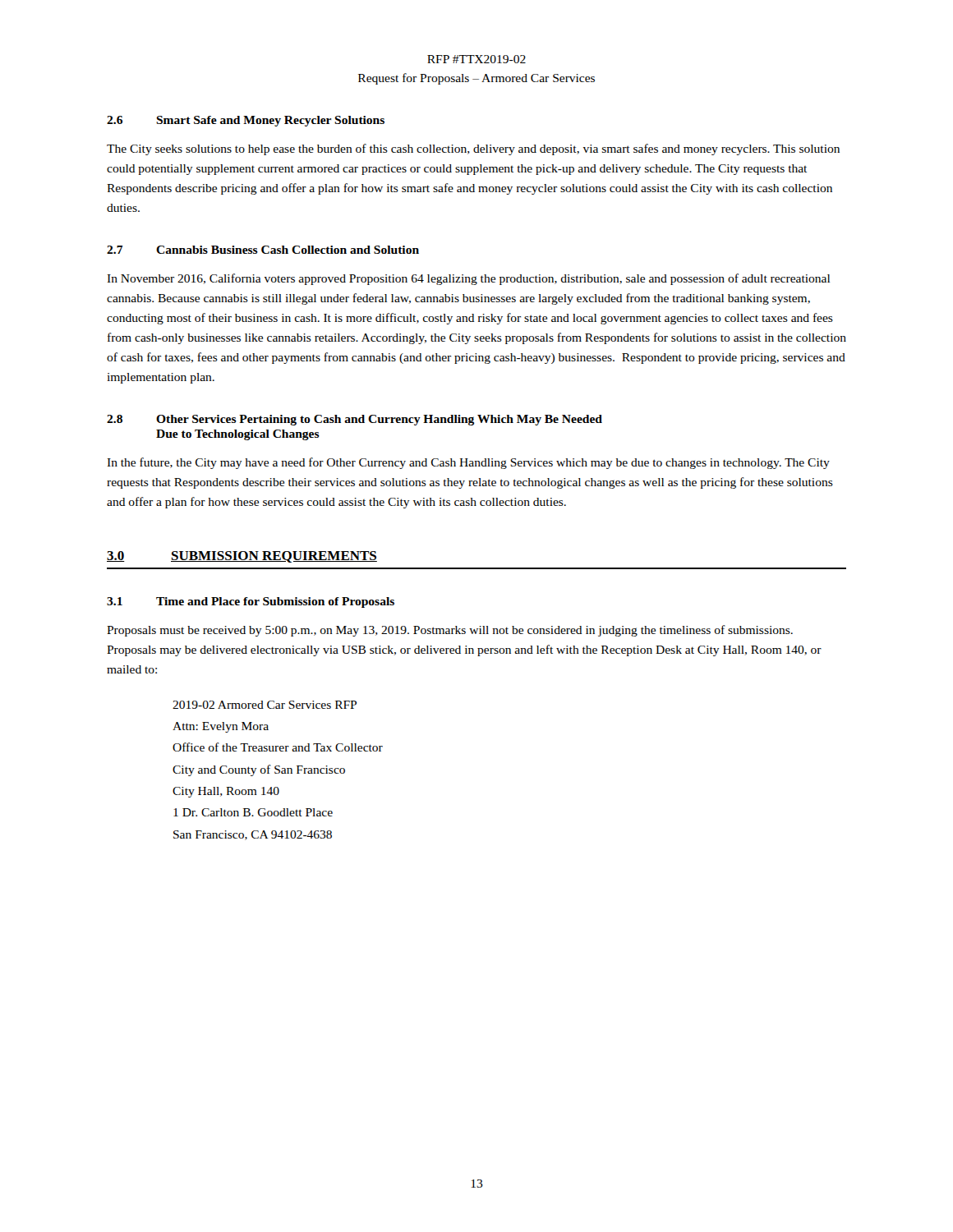Point to the block beginning "Proposals must be received"

464,649
